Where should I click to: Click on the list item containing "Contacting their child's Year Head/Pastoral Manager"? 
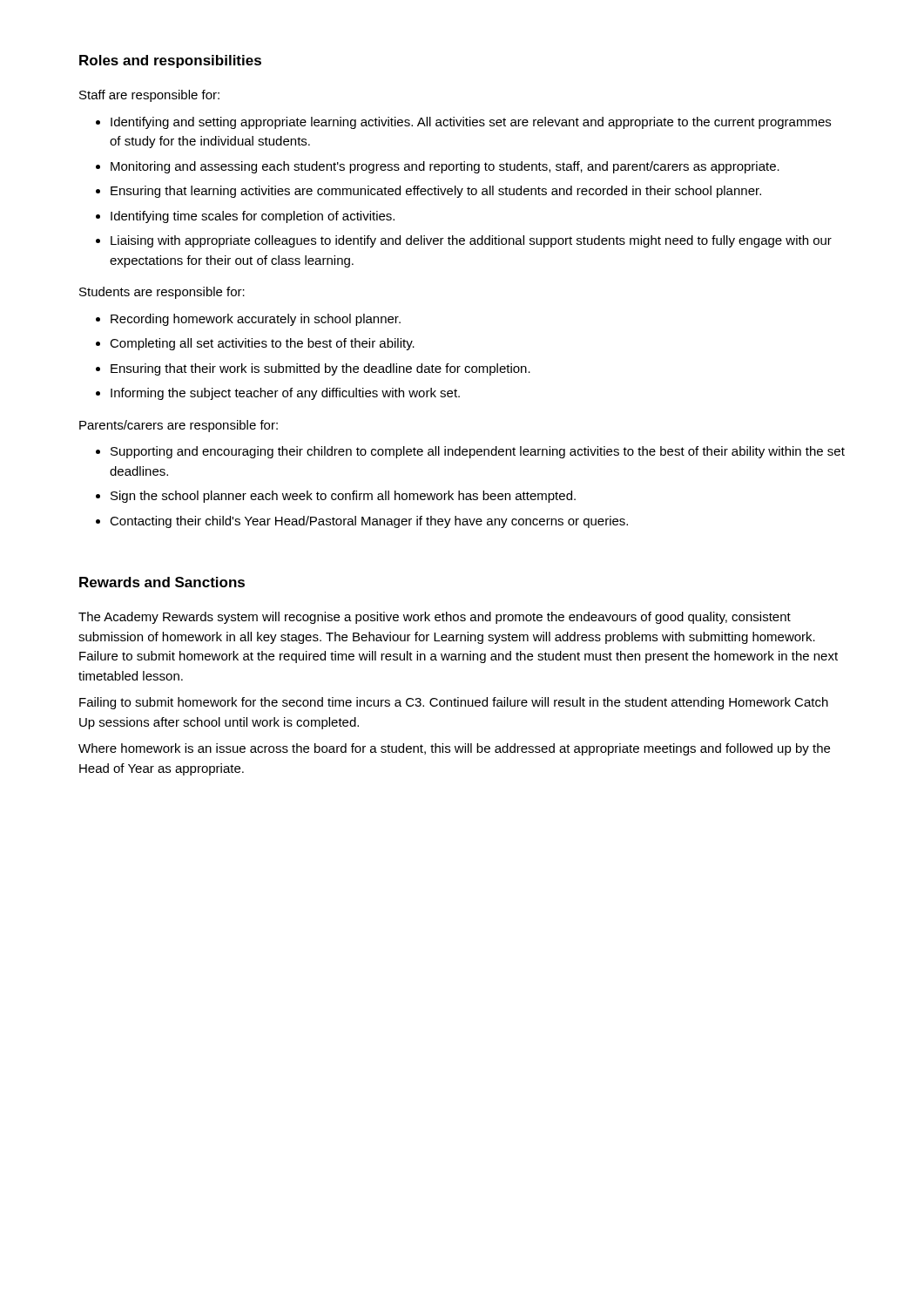[370, 520]
